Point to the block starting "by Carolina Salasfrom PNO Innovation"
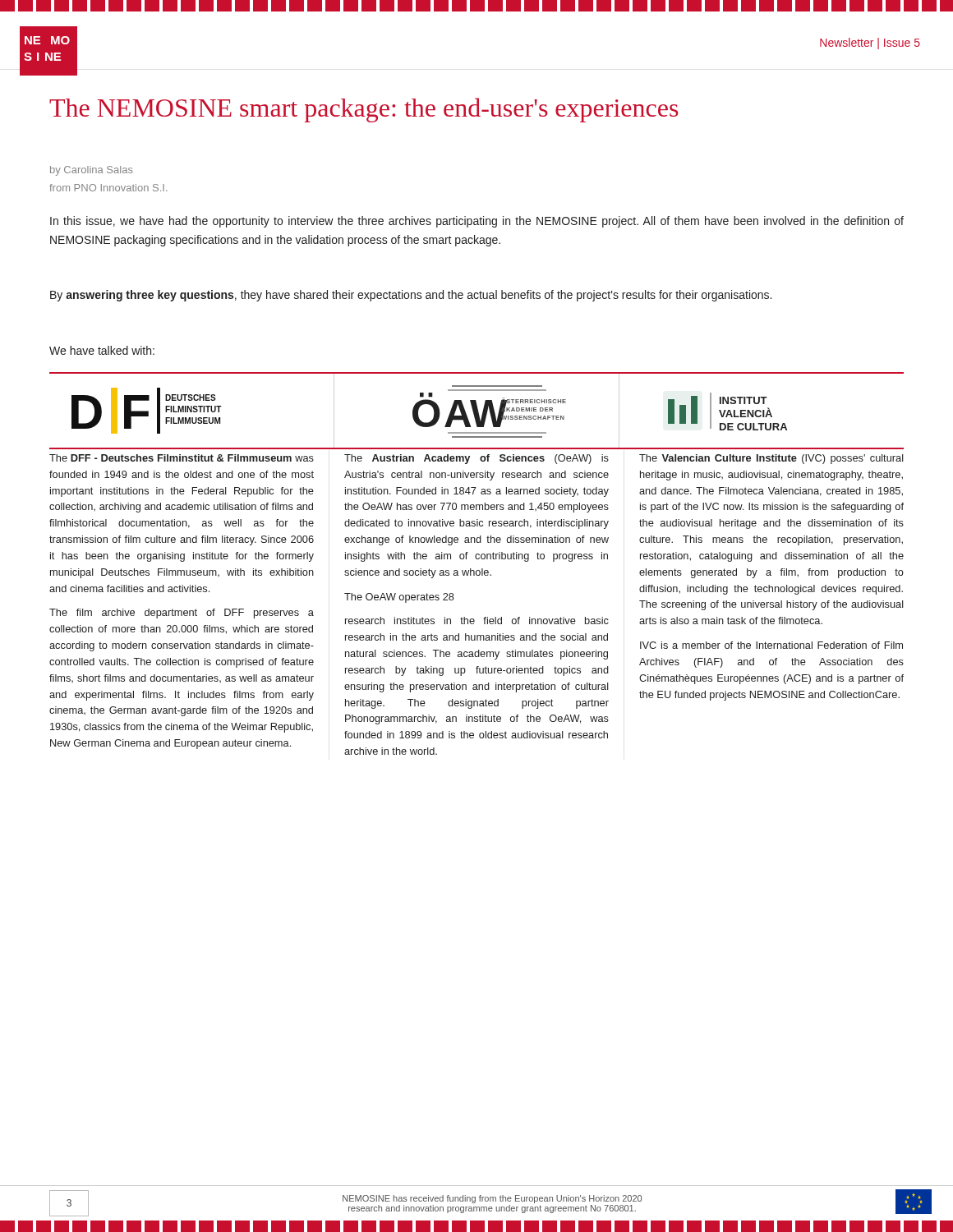 [x=92, y=171]
